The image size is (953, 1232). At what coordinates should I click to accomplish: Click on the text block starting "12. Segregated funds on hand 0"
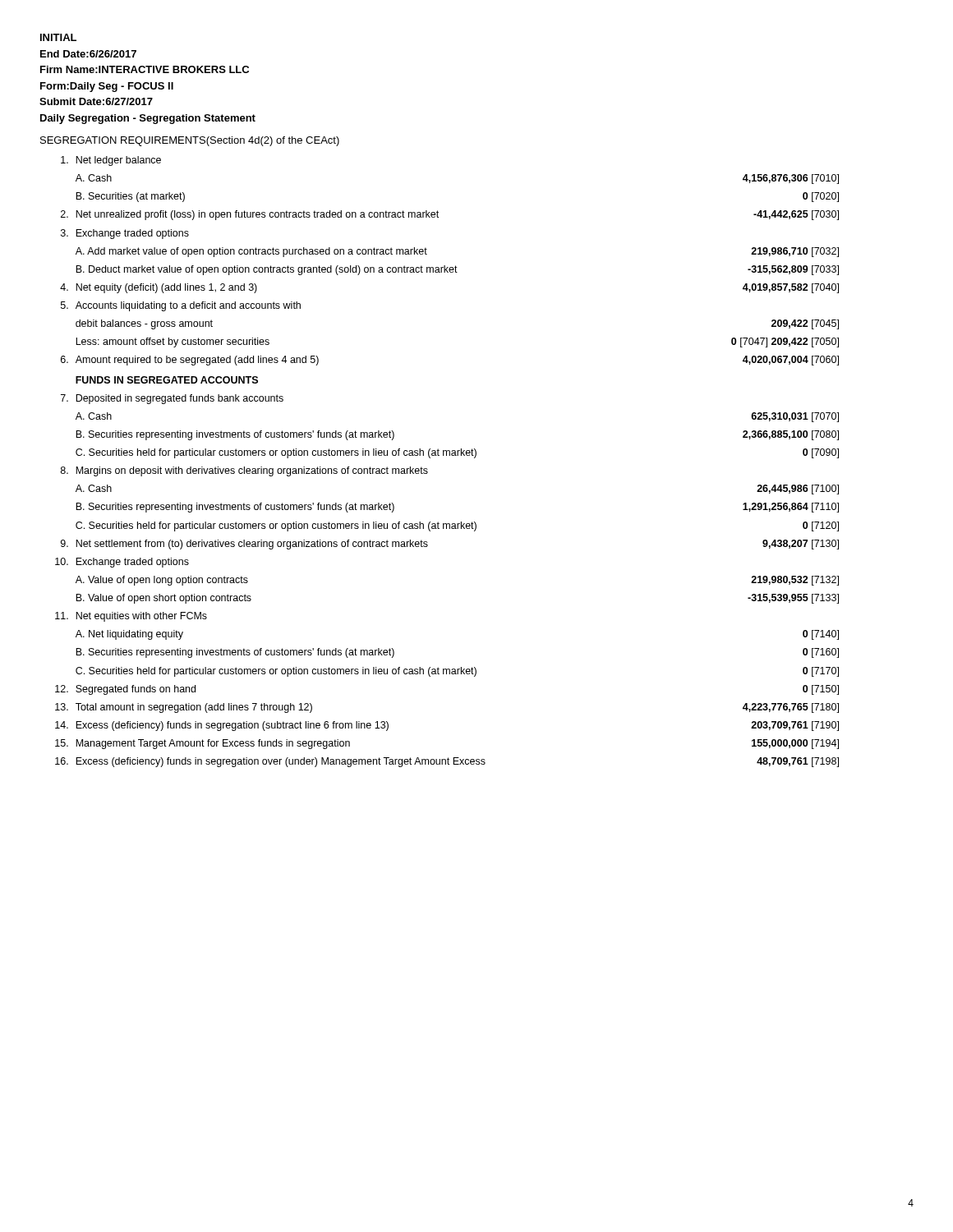[x=118, y=690]
